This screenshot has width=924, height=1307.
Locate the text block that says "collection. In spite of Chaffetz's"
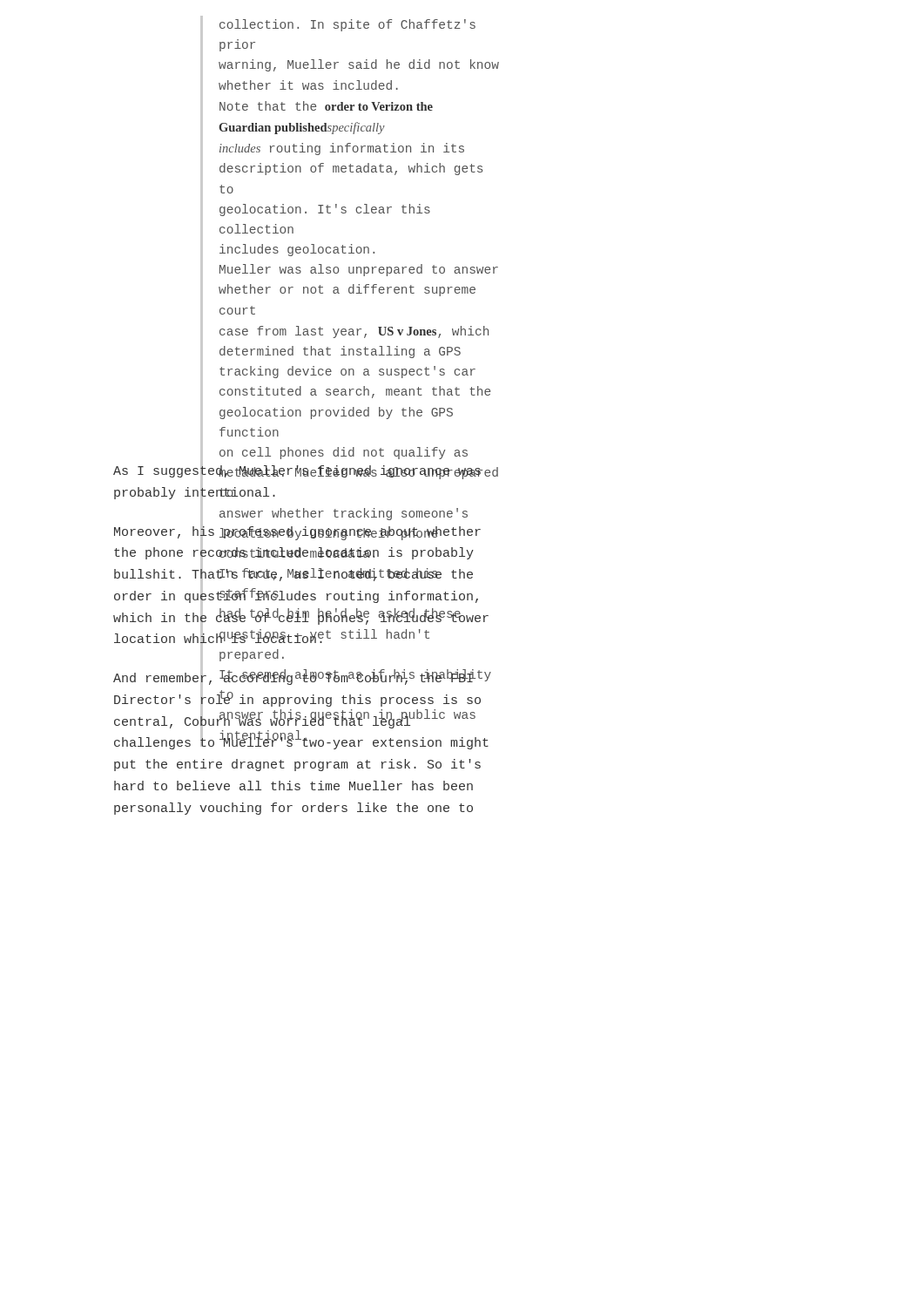pos(362,56)
